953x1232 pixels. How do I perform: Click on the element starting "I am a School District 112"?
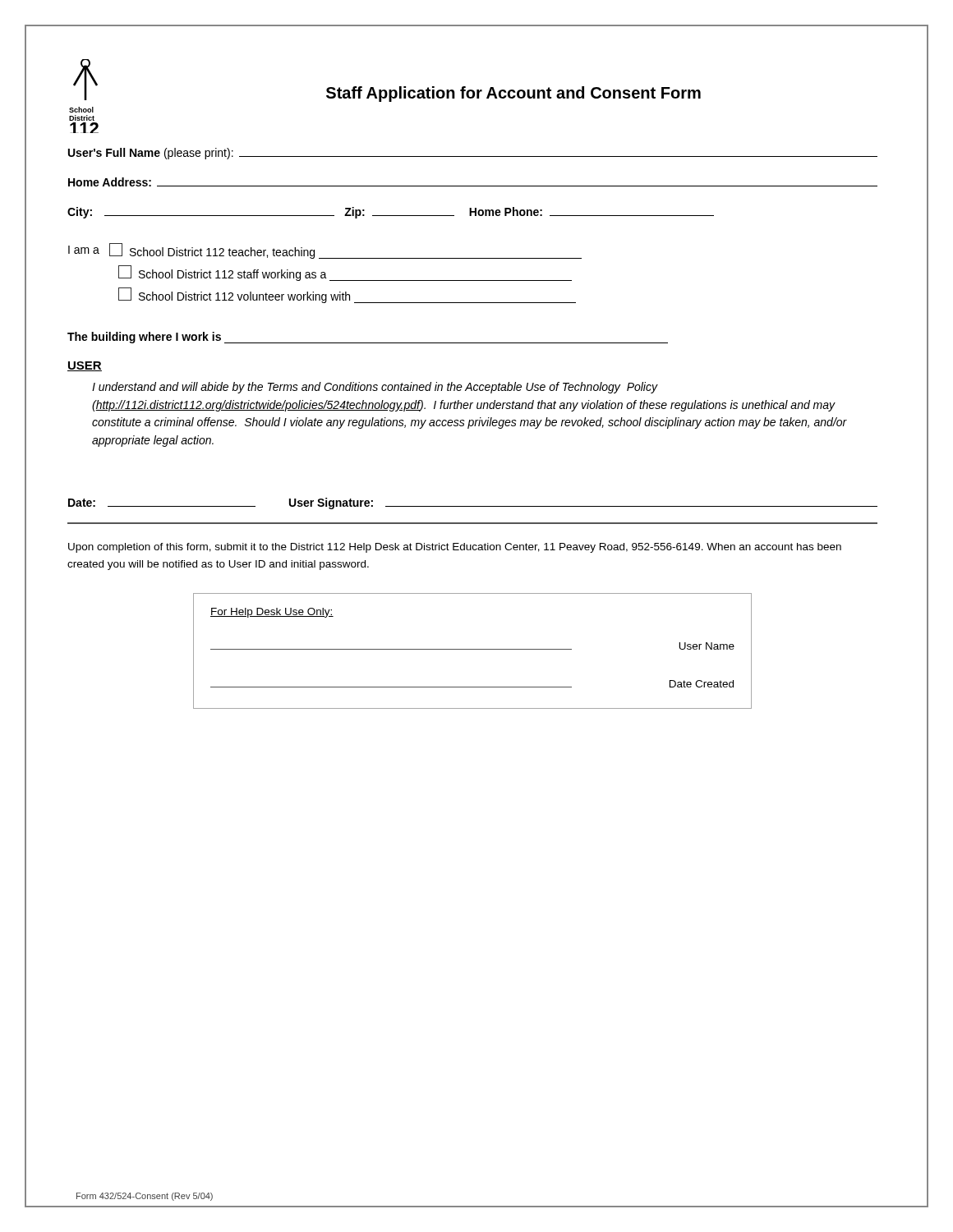click(472, 273)
